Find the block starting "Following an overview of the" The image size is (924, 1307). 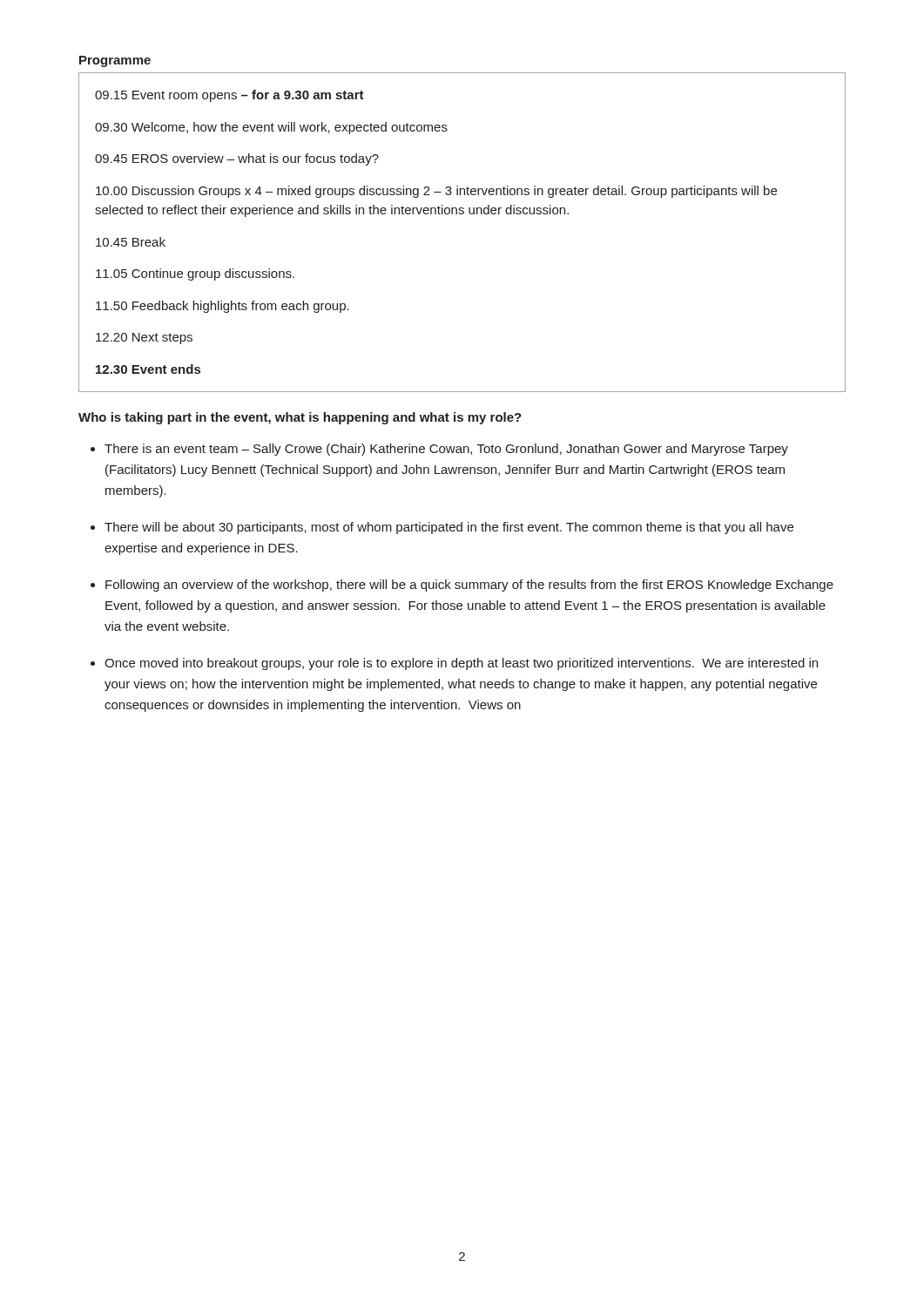tap(469, 605)
